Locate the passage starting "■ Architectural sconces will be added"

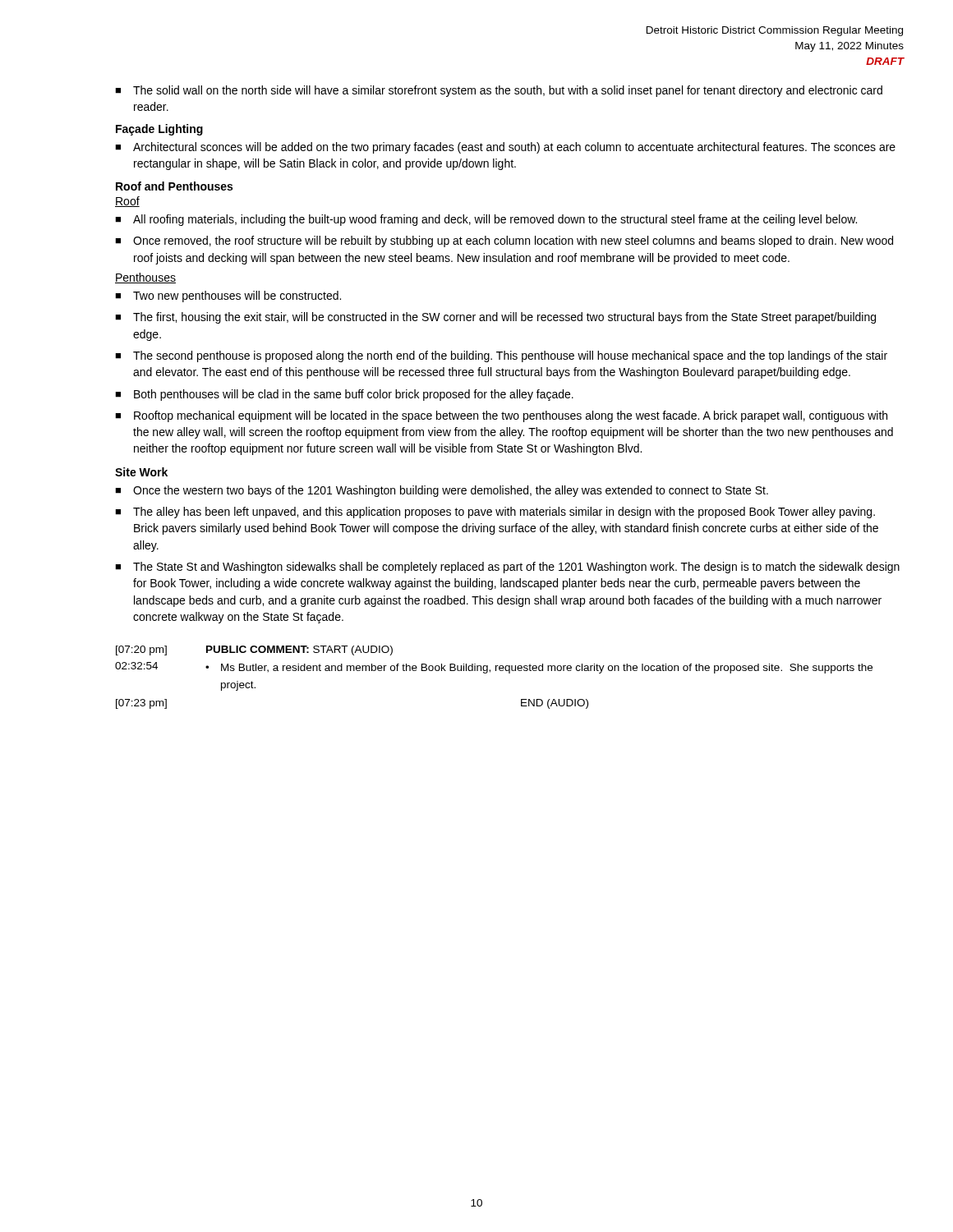tap(509, 155)
